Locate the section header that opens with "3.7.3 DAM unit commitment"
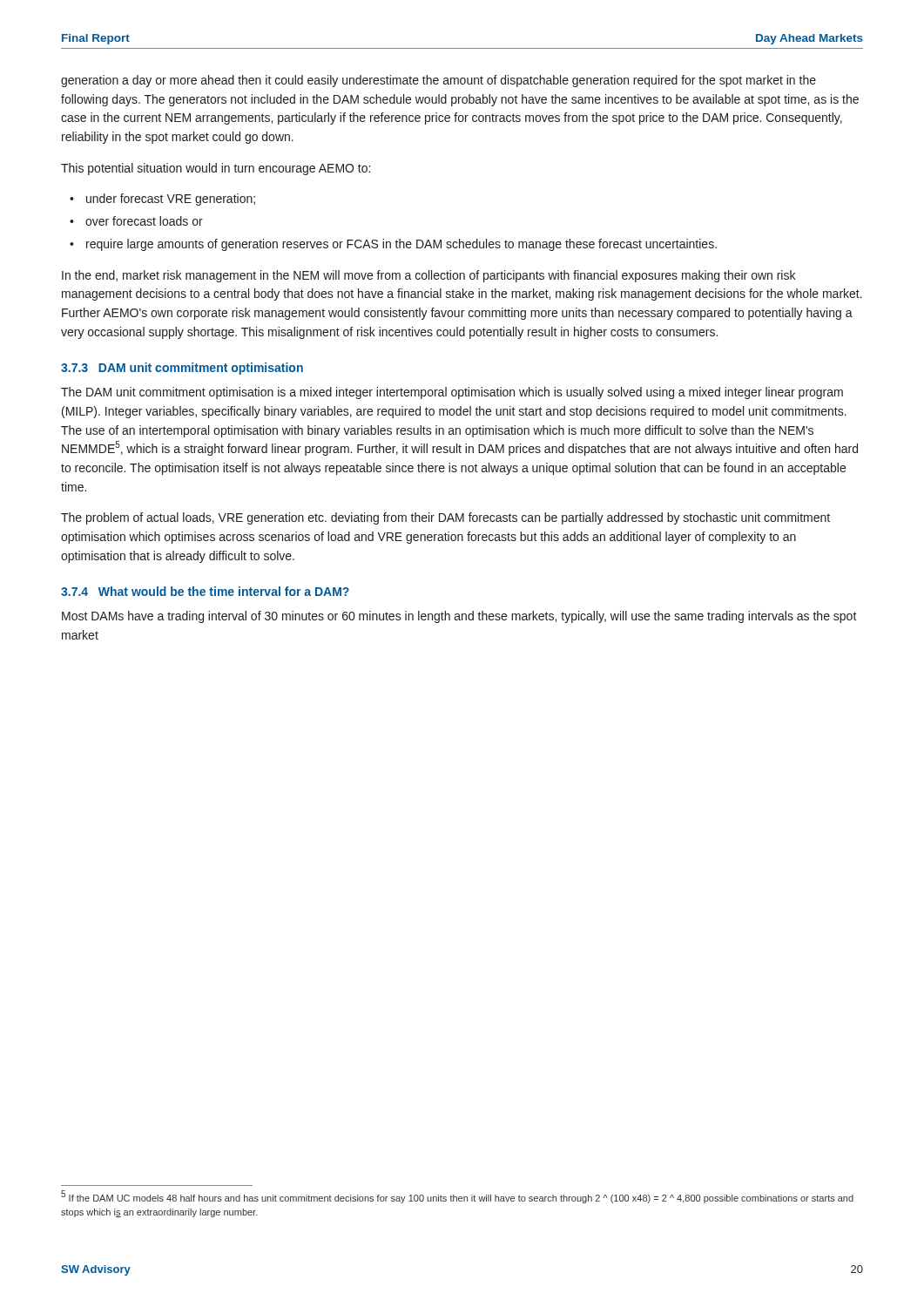 click(182, 368)
